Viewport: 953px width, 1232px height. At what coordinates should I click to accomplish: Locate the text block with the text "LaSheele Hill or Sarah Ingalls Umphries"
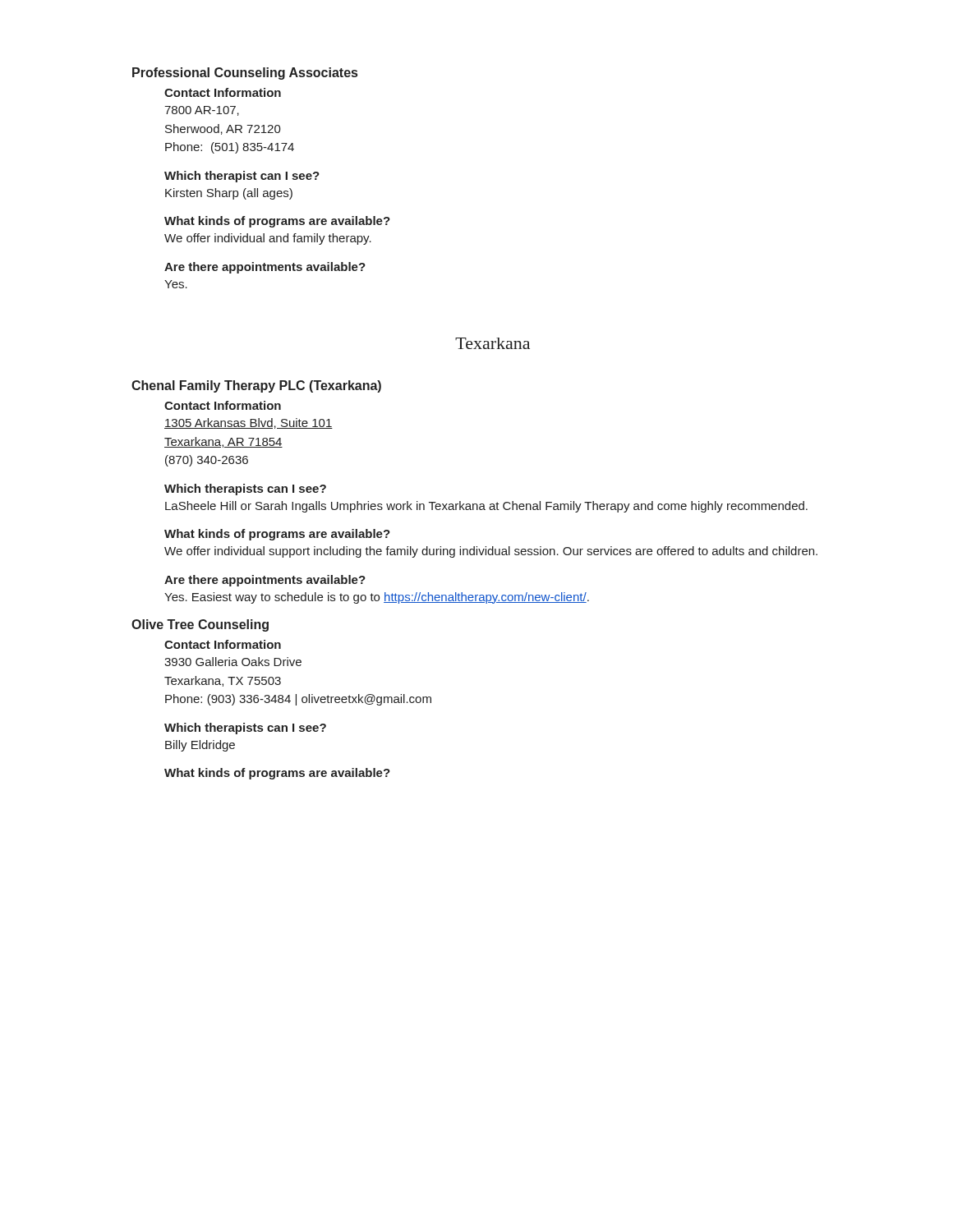(x=486, y=505)
